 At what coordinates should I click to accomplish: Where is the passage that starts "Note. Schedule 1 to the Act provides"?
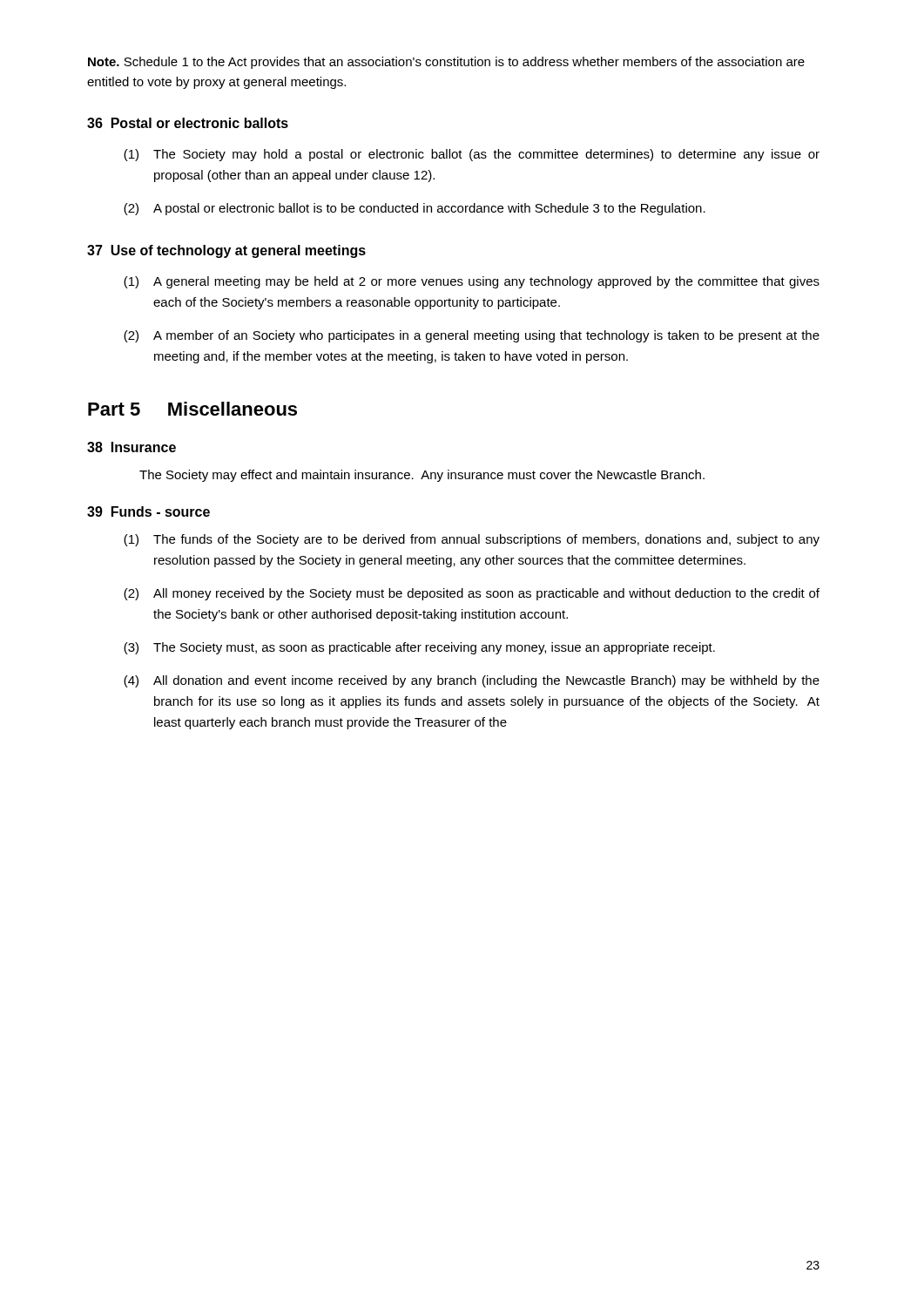[x=446, y=71]
